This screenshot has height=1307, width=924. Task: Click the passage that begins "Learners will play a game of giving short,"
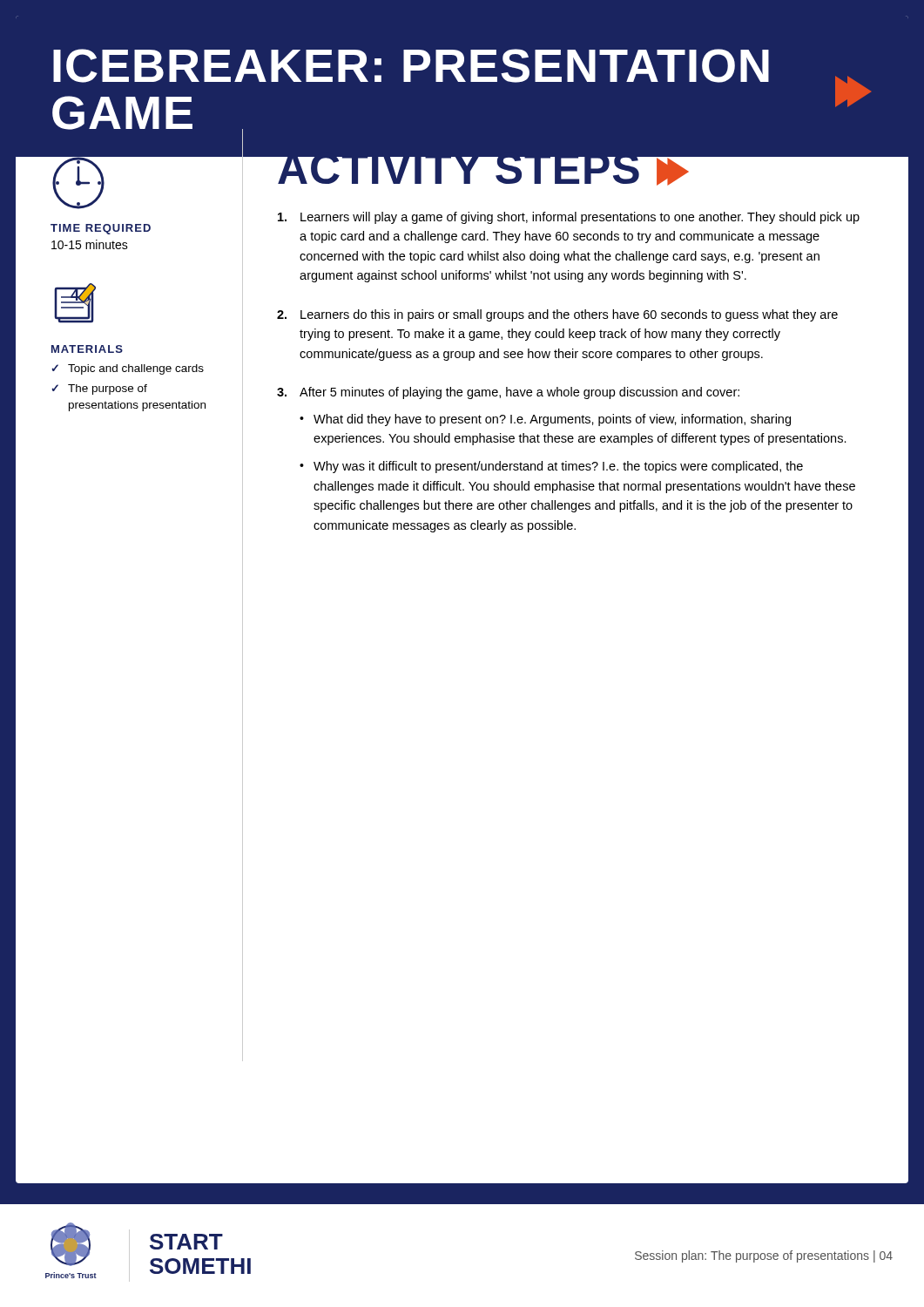pyautogui.click(x=569, y=246)
